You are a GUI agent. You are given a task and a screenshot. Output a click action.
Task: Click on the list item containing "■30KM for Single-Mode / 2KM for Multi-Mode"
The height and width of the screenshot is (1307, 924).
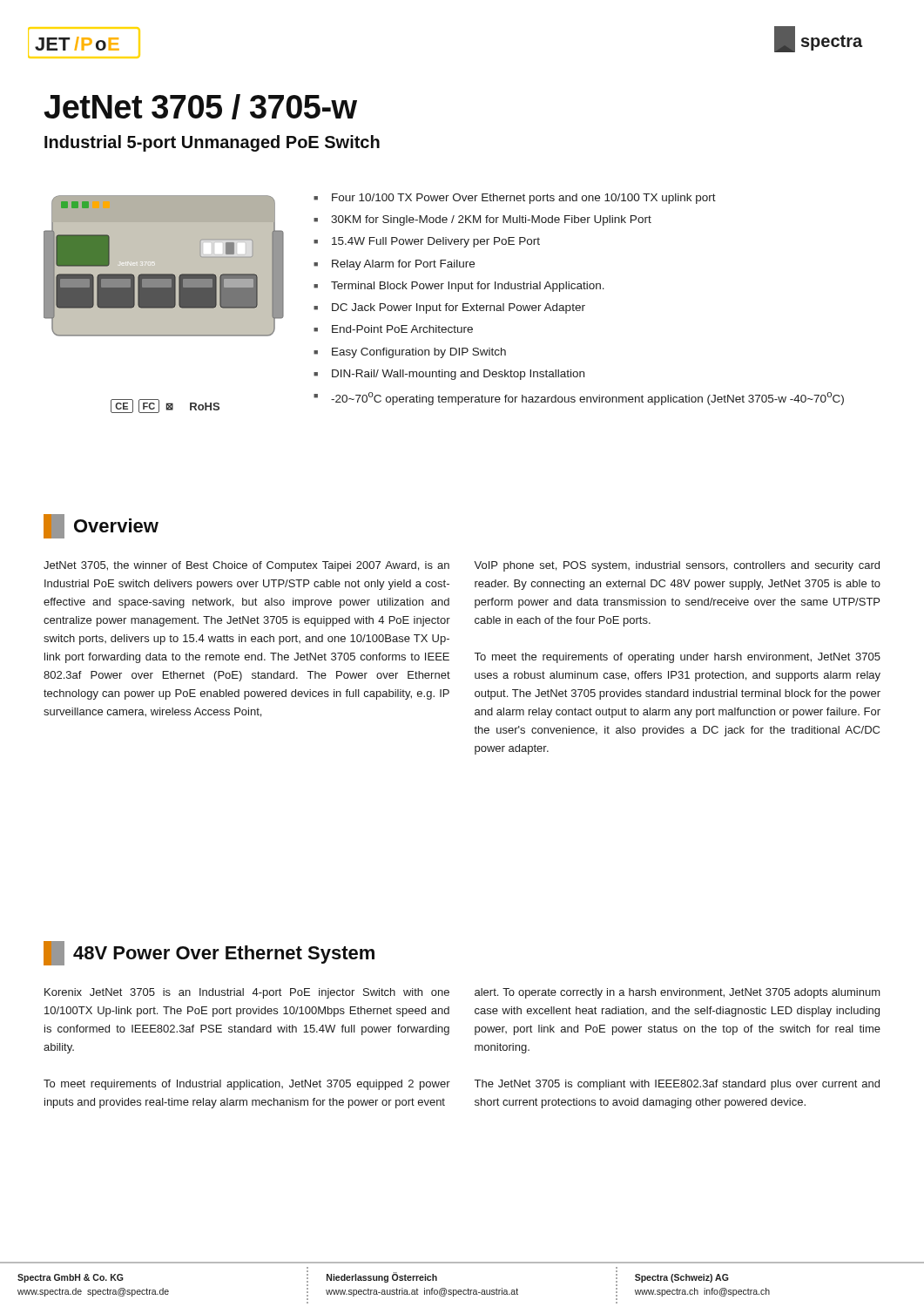click(x=482, y=219)
